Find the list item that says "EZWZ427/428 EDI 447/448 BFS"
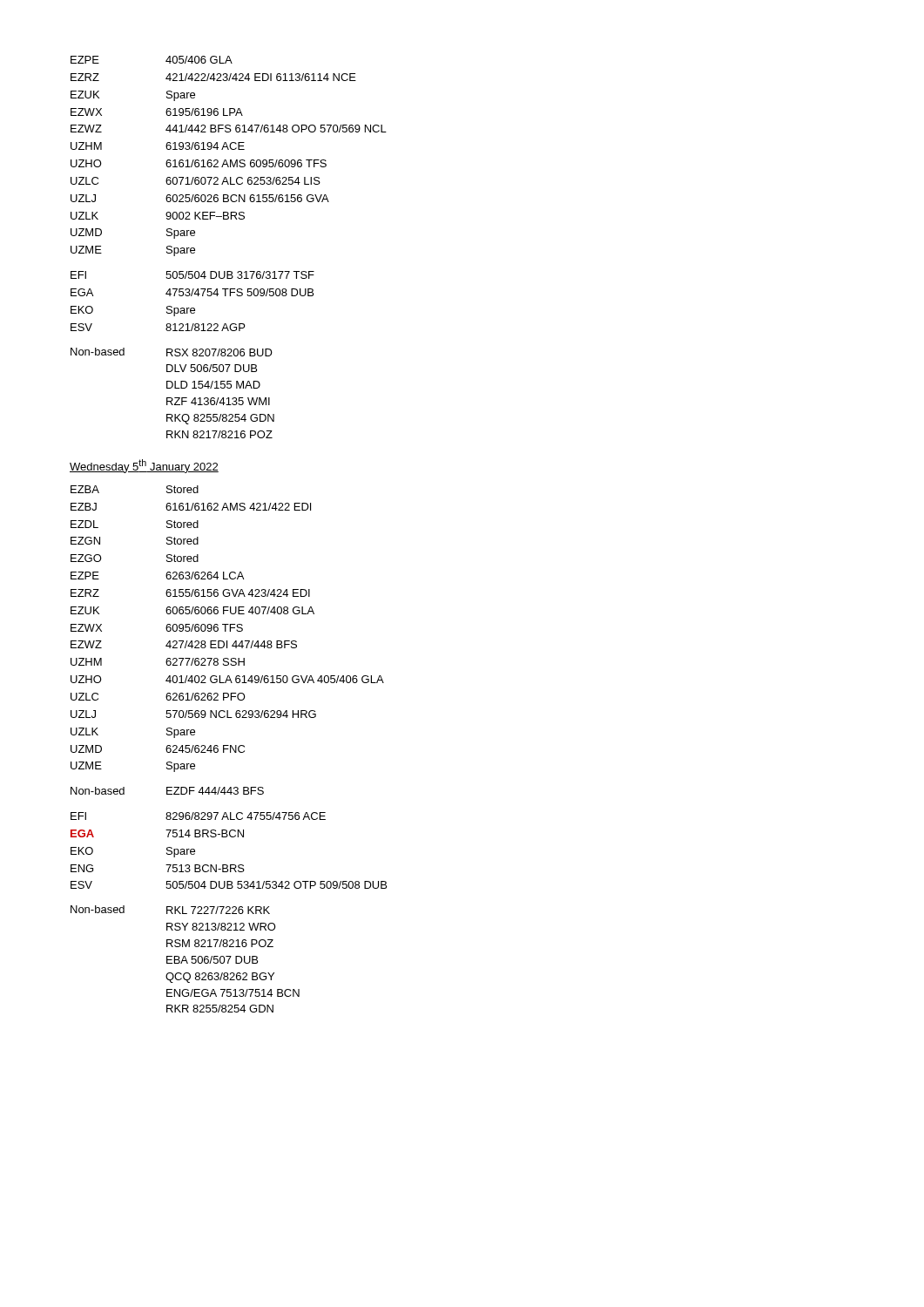 [184, 646]
